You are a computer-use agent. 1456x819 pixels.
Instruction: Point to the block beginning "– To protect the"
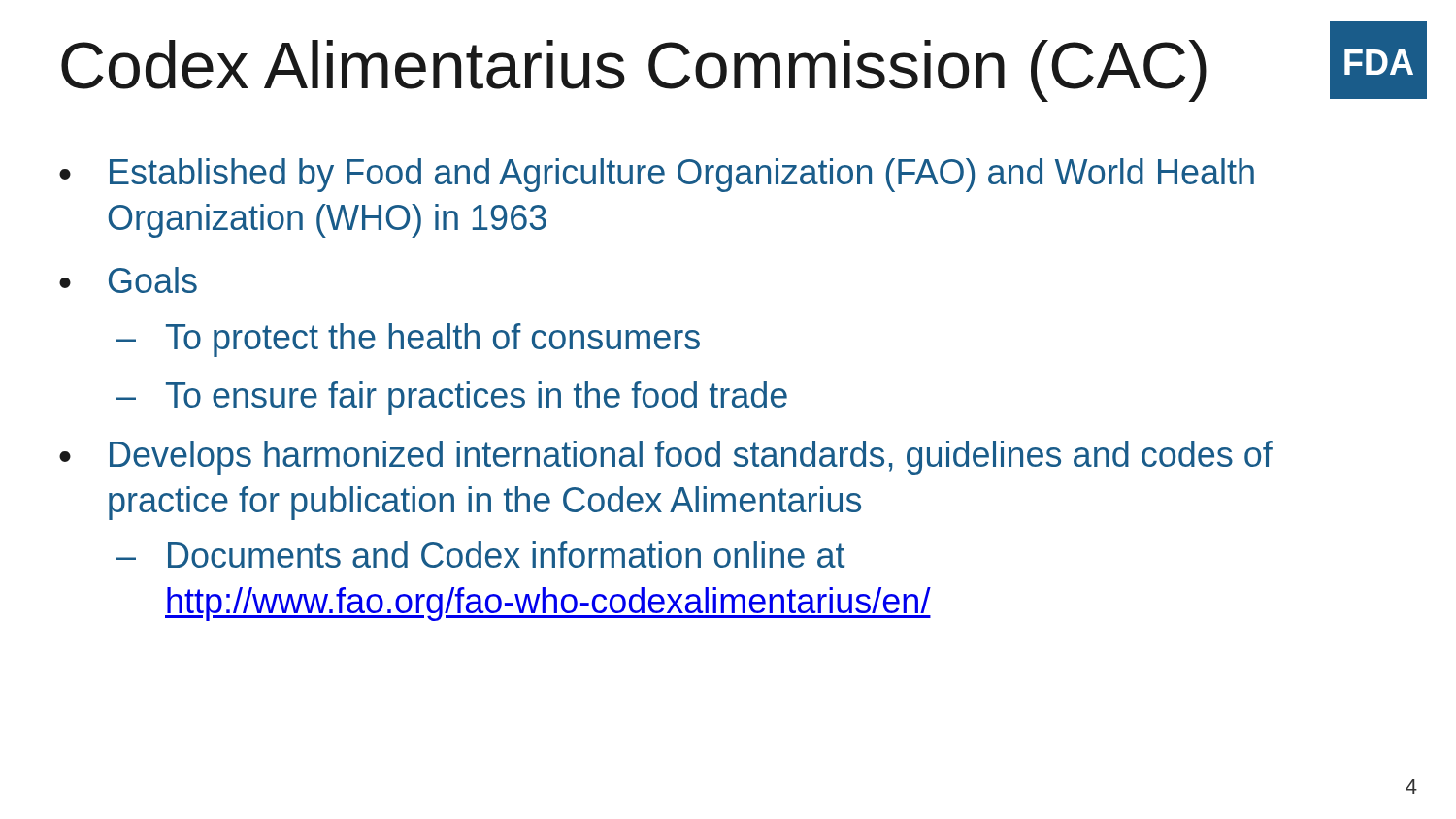click(x=409, y=338)
